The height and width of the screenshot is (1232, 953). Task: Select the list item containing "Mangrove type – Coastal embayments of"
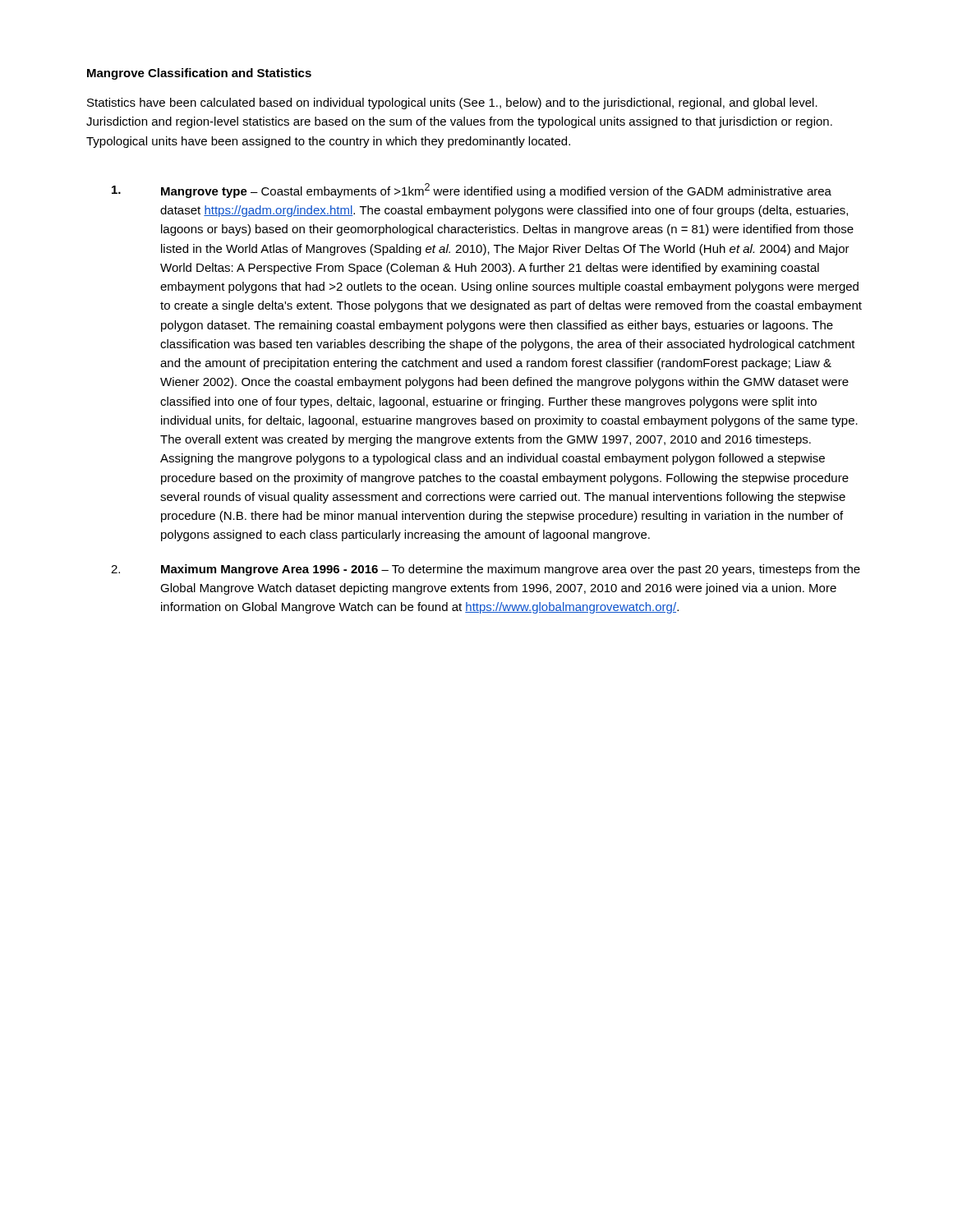click(476, 362)
